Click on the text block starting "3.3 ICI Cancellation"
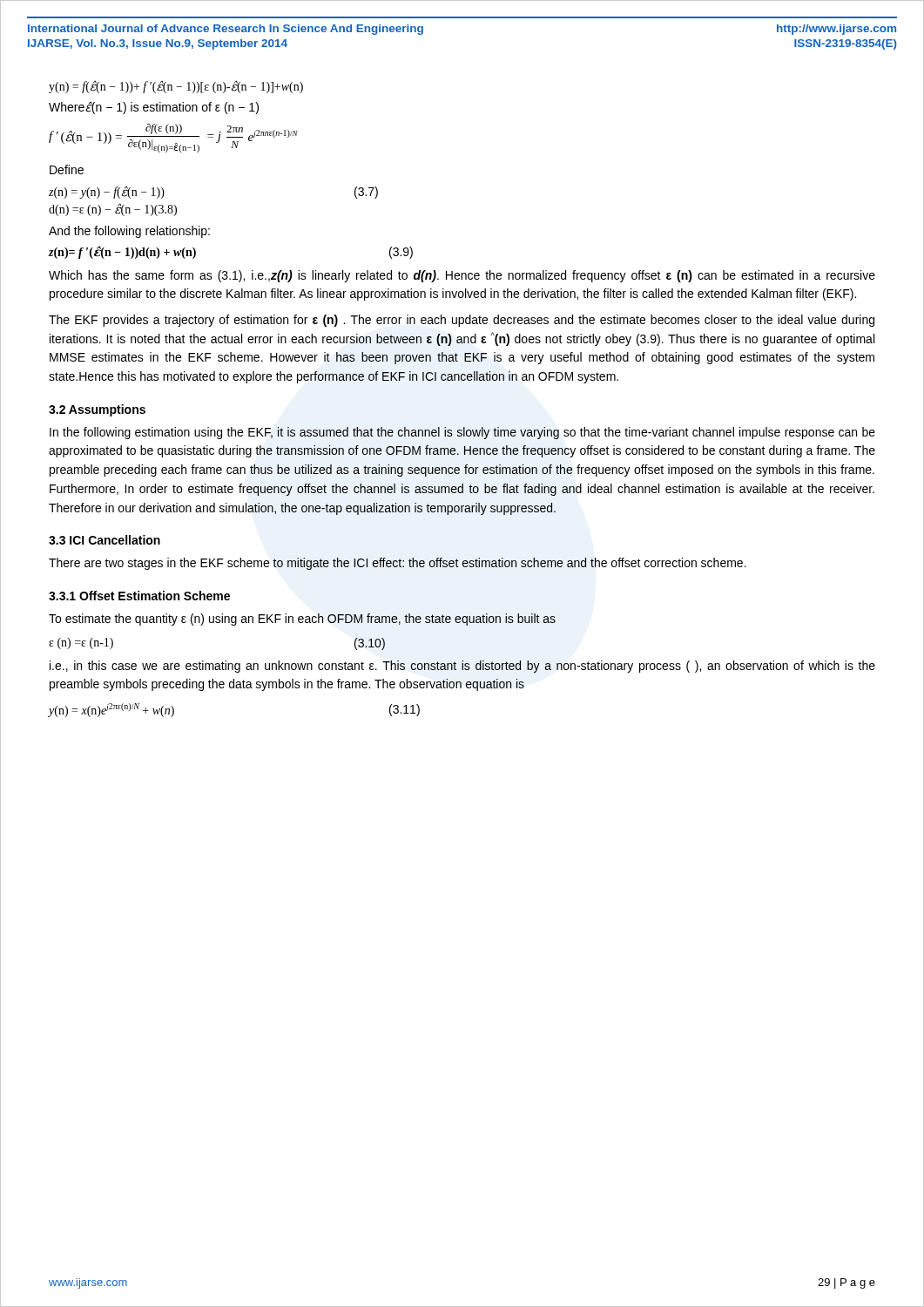Screen dimensions: 1307x924 tap(105, 540)
